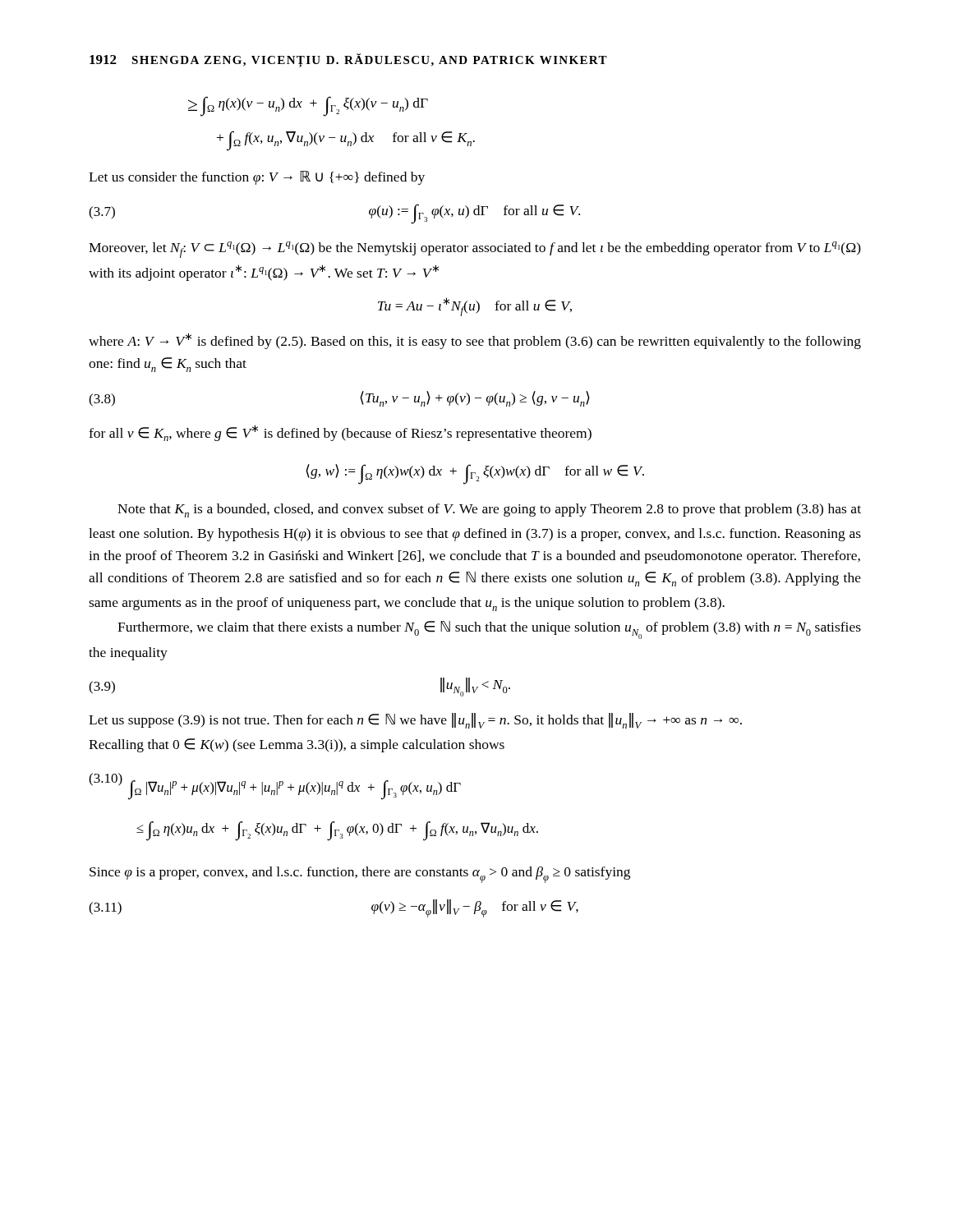Select the formula containing "(3.9) ‖uN0‖V < N0."

97,686
